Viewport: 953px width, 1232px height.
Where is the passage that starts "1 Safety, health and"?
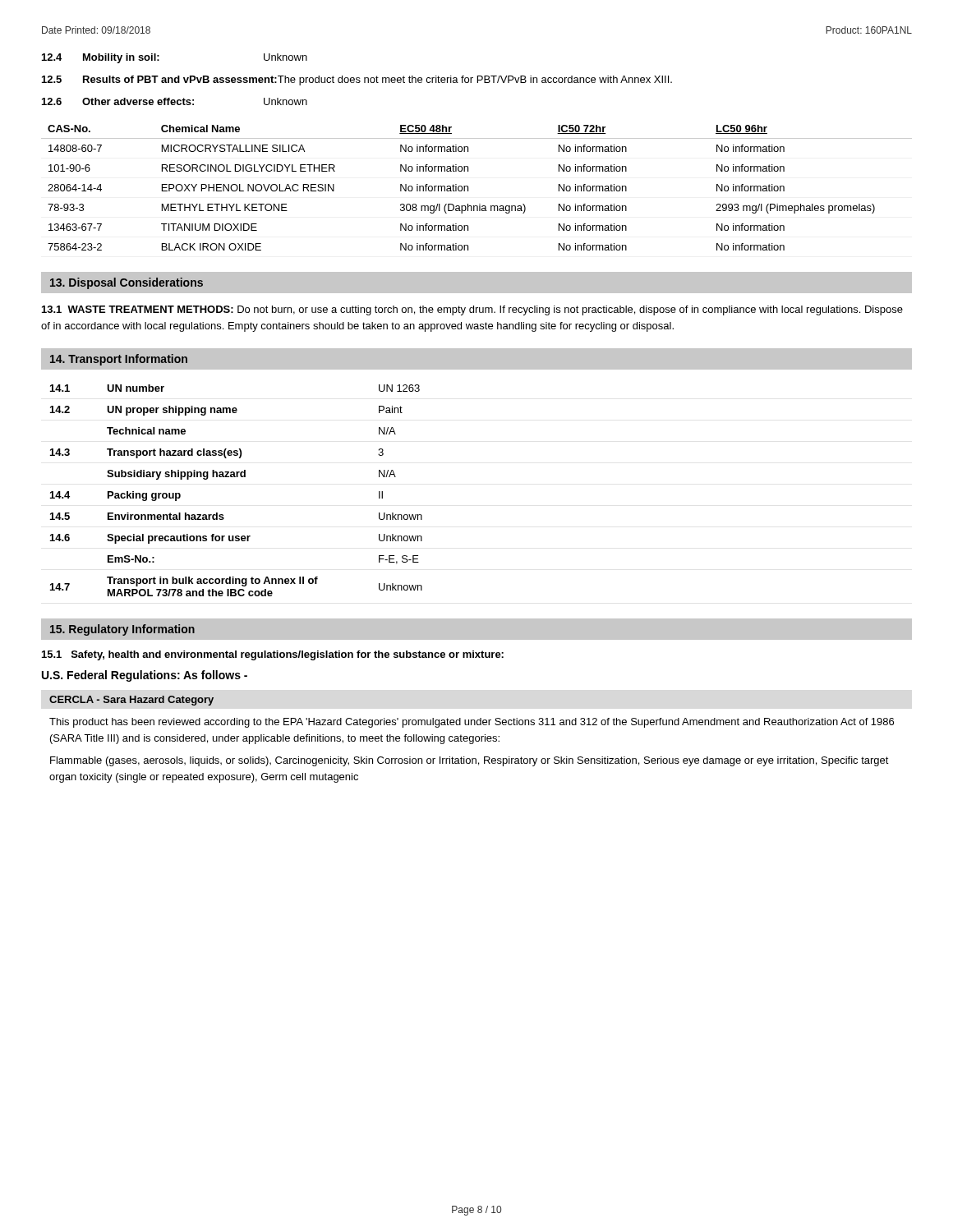273,654
